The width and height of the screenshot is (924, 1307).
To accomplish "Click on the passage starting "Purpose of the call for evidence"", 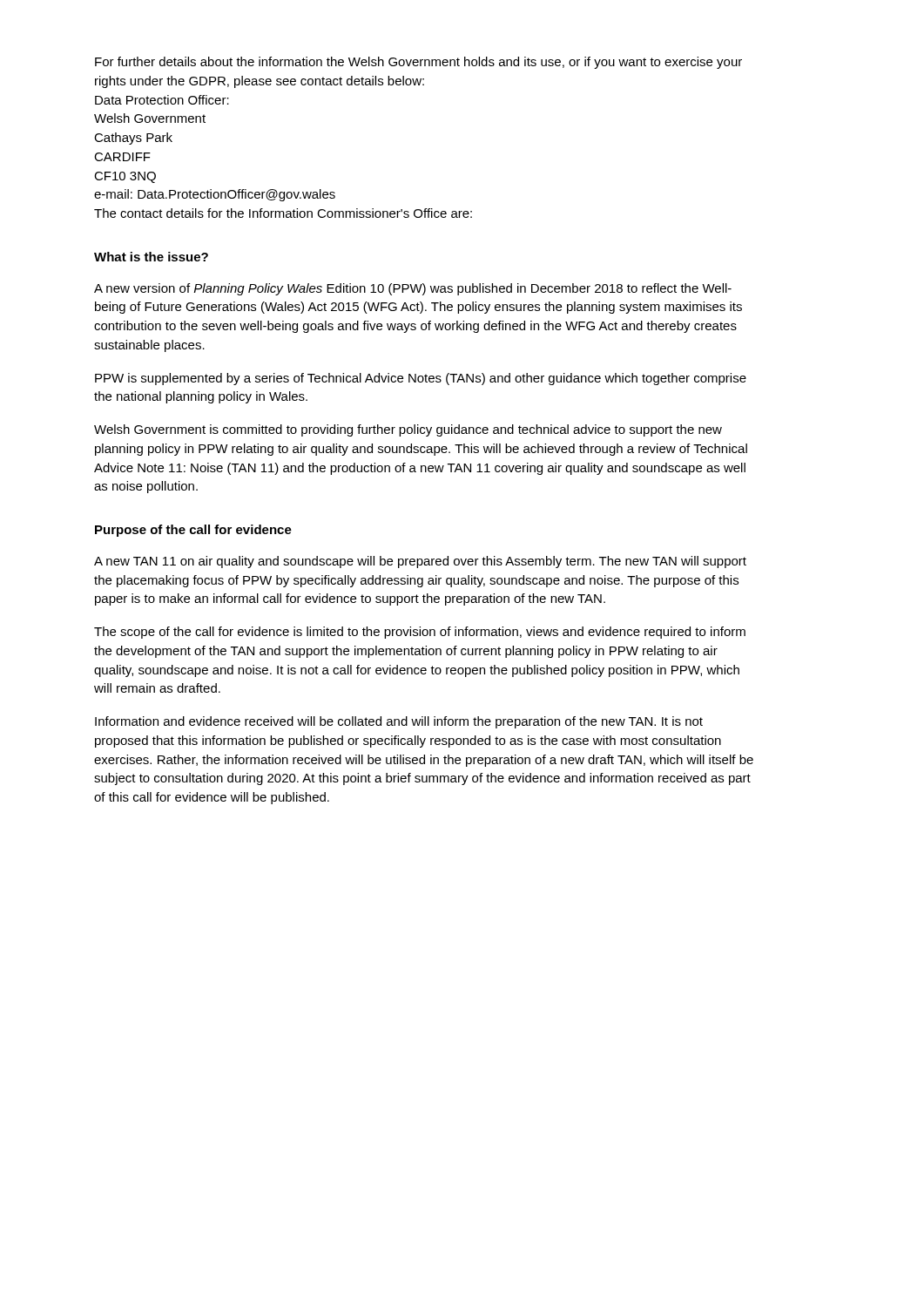I will point(193,529).
